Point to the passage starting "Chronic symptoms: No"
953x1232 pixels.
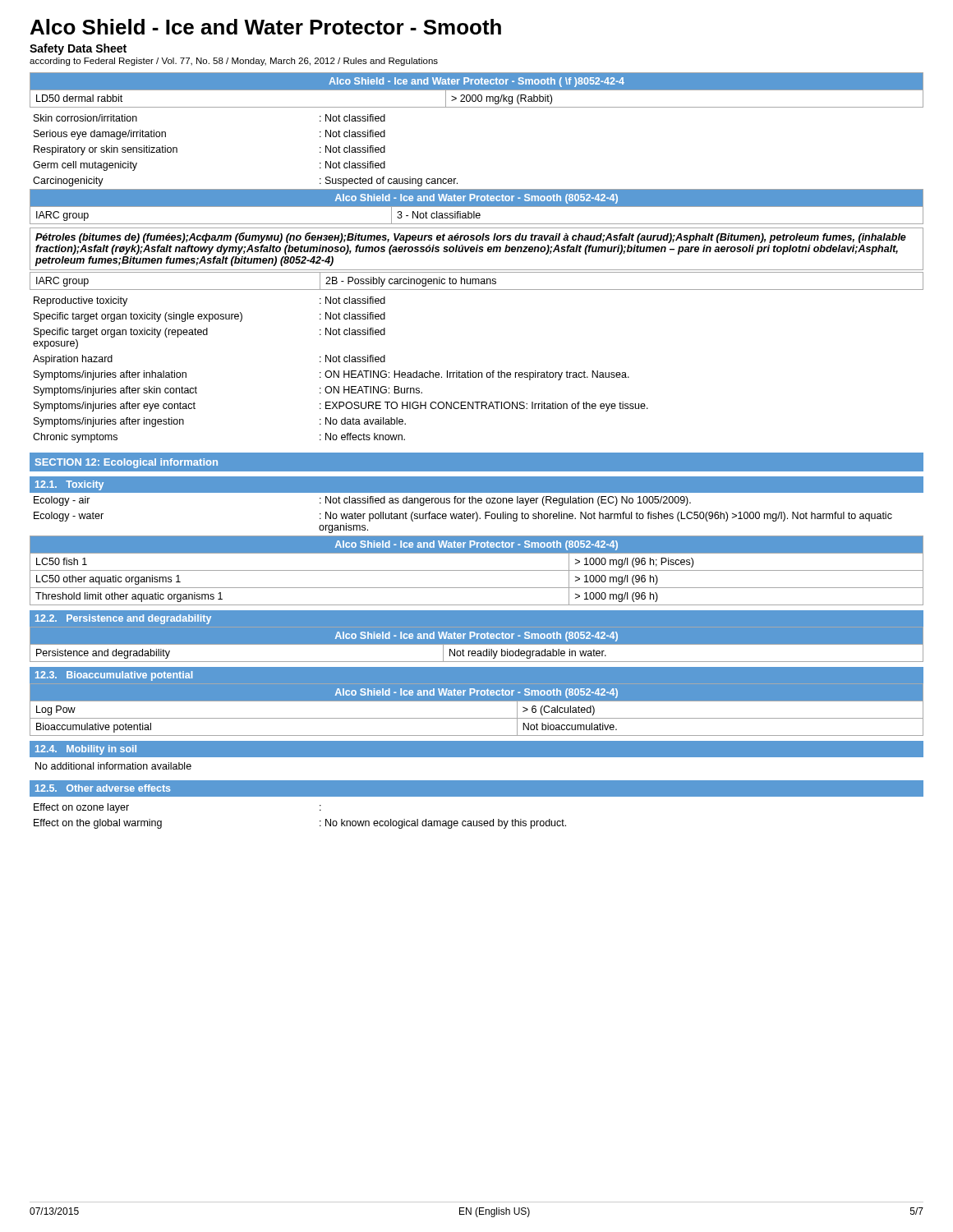pyautogui.click(x=74, y=437)
